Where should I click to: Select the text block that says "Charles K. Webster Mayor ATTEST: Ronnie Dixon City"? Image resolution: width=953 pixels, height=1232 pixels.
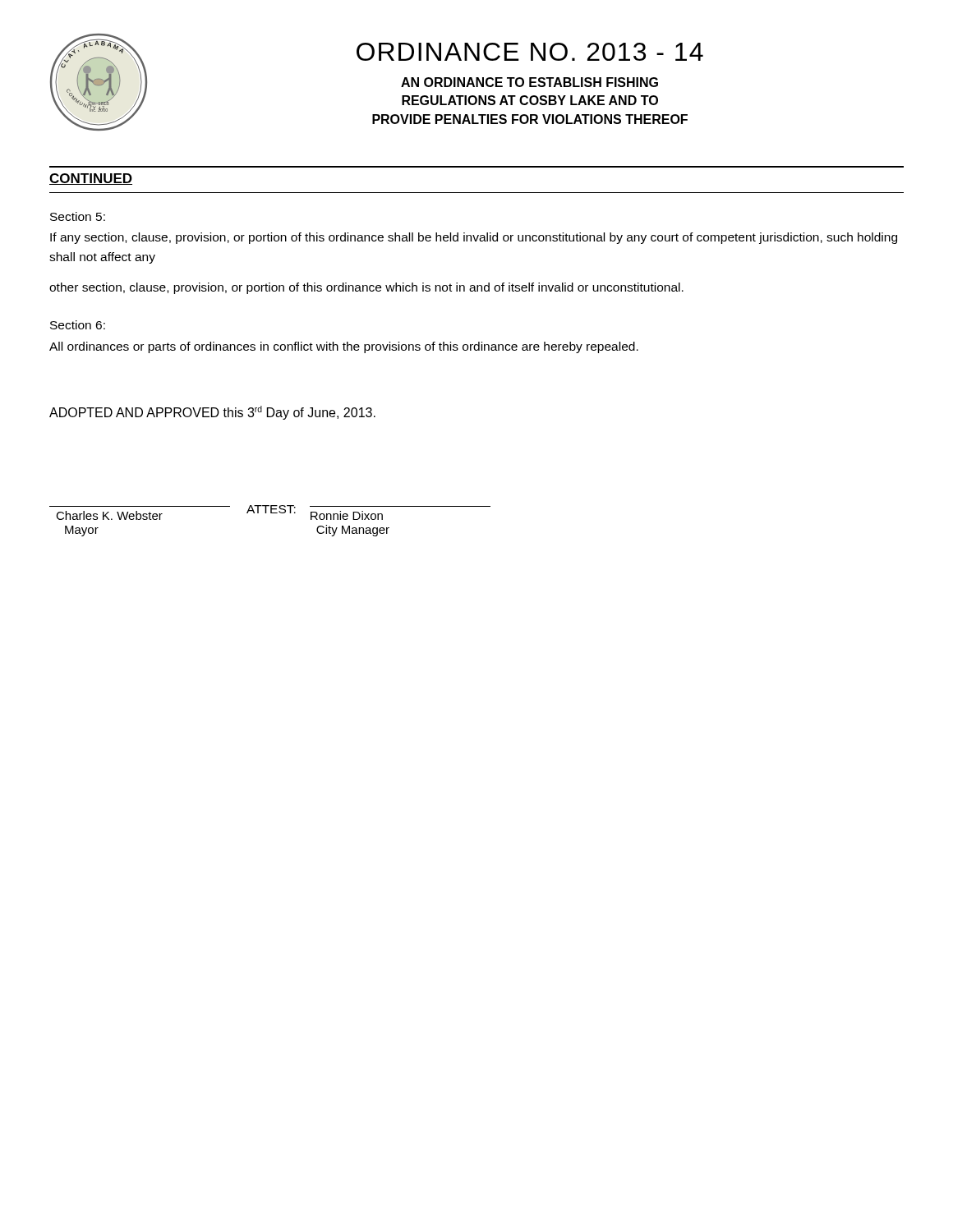click(x=270, y=511)
